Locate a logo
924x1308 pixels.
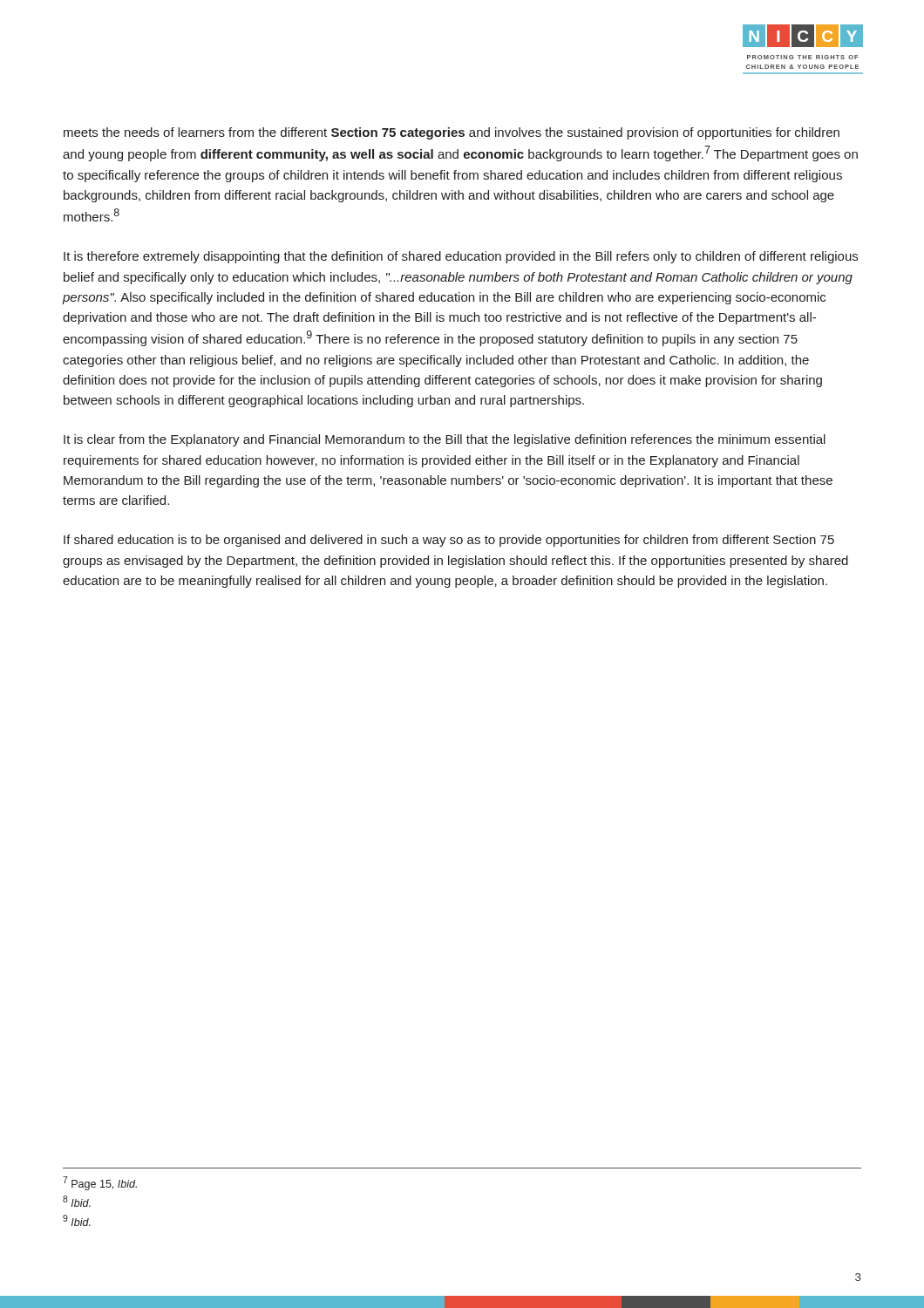[x=812, y=57]
